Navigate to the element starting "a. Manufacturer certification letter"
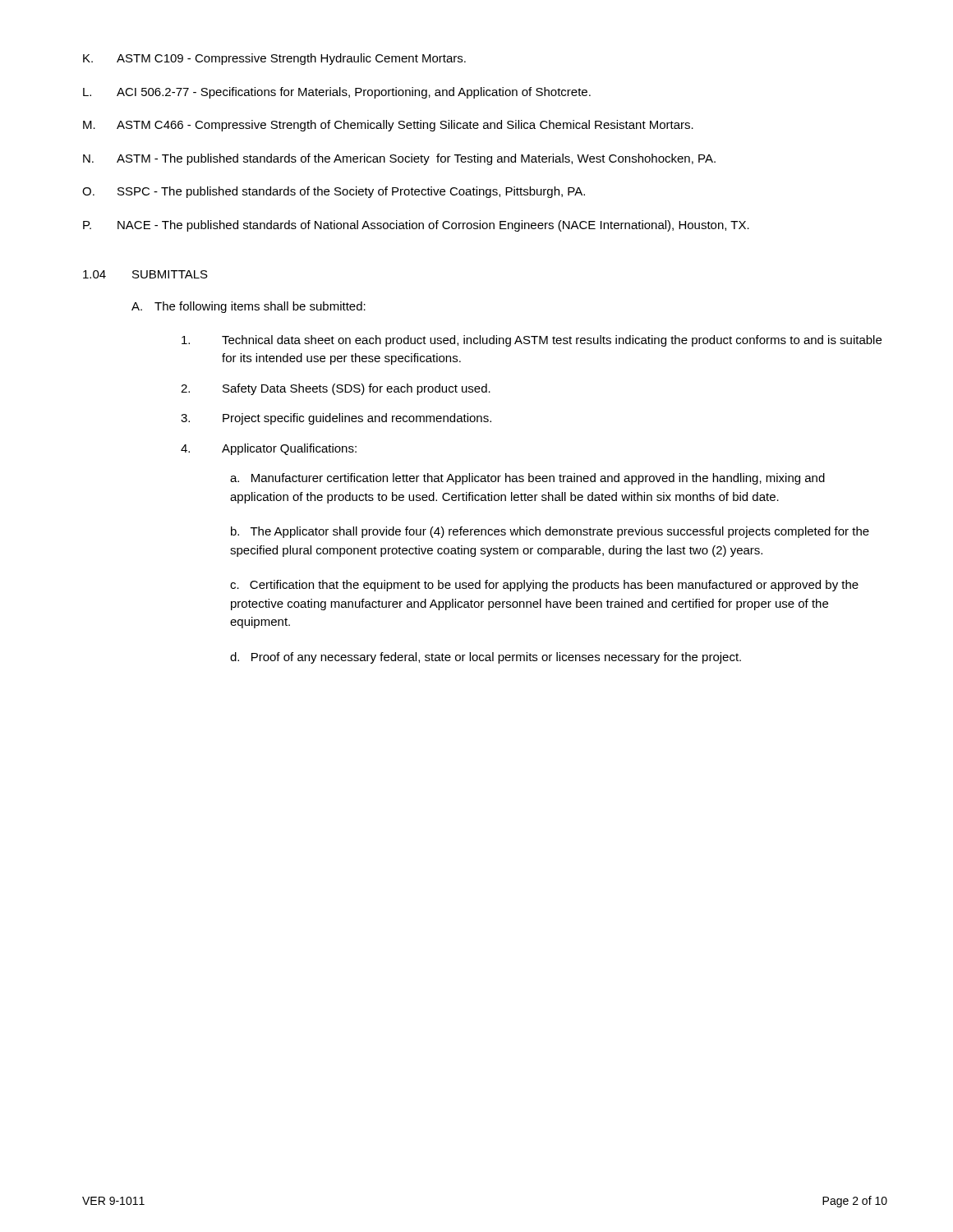Screen dimensions: 1232x953 (528, 487)
